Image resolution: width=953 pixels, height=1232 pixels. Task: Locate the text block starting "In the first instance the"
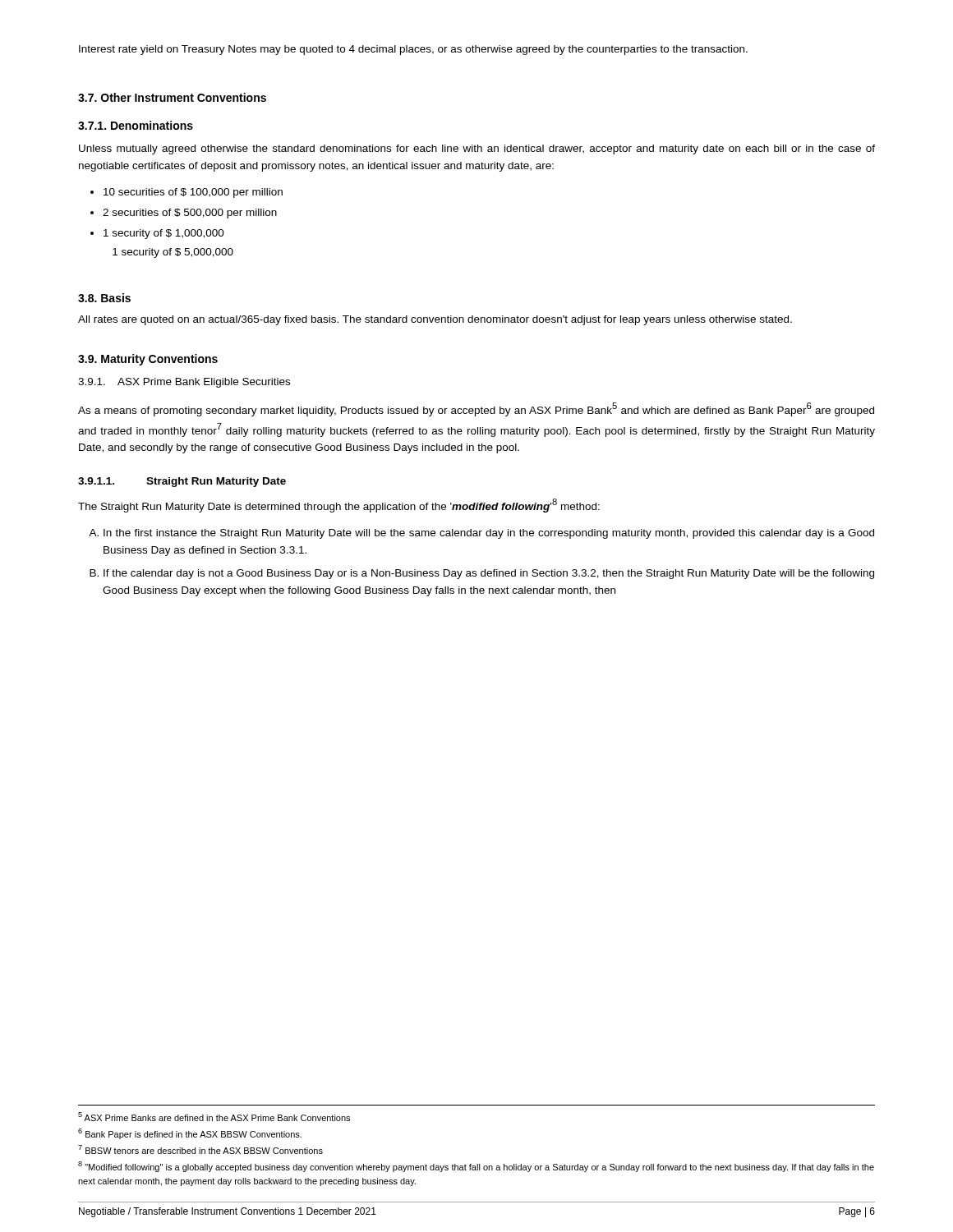pos(489,541)
